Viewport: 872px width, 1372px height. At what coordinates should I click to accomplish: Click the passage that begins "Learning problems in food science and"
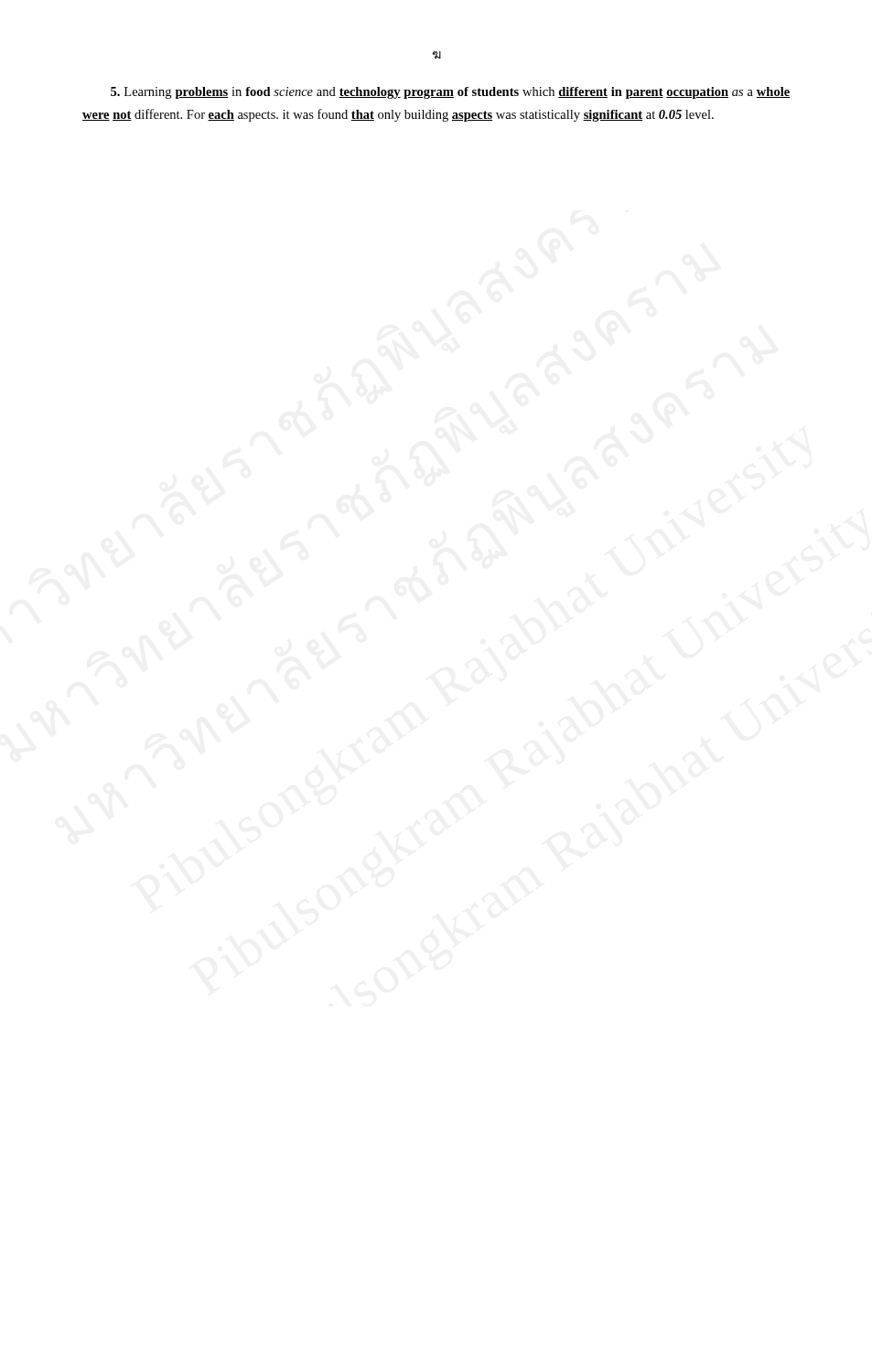tap(436, 103)
